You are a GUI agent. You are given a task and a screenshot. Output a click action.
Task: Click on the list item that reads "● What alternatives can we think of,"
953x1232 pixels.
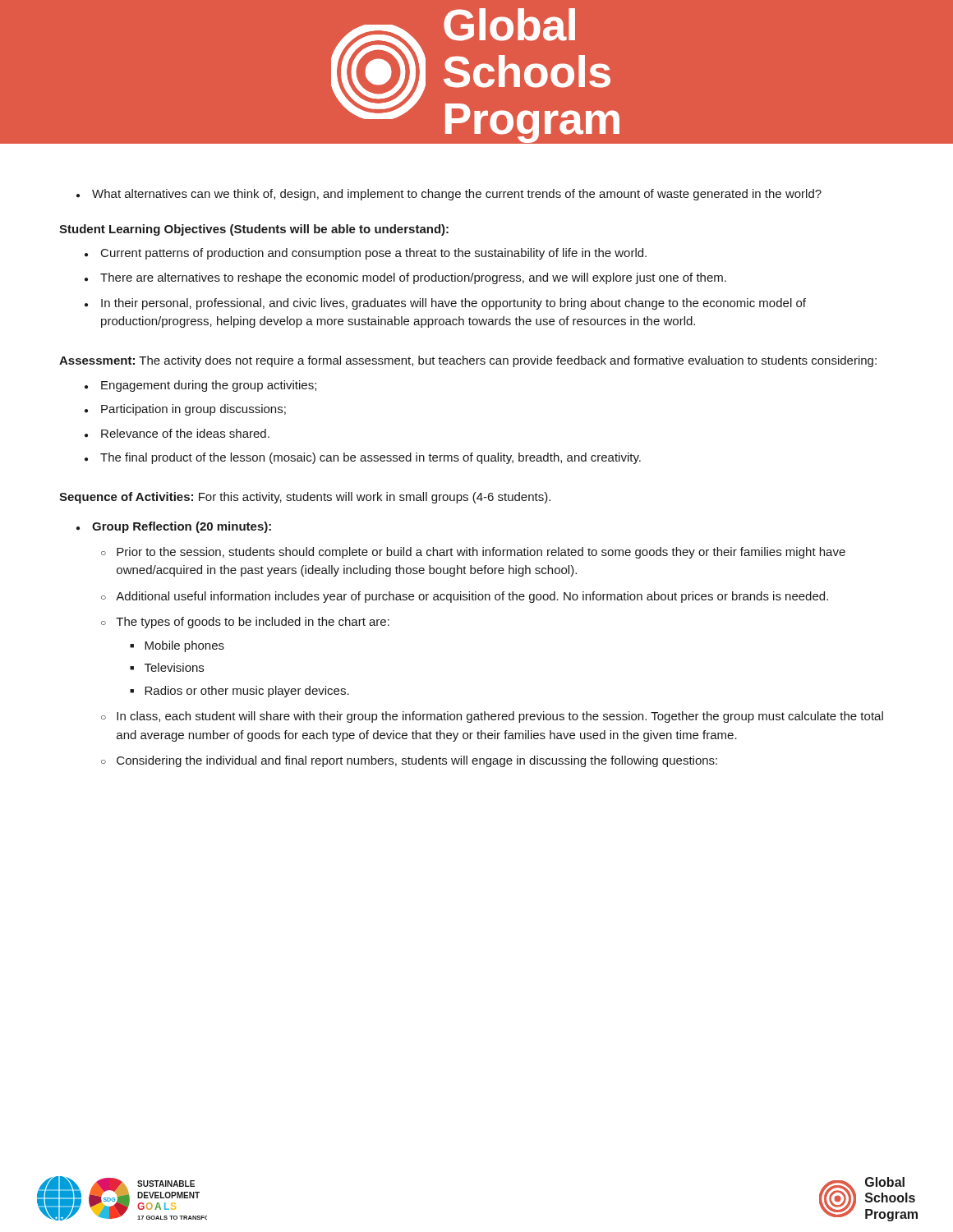(x=449, y=194)
